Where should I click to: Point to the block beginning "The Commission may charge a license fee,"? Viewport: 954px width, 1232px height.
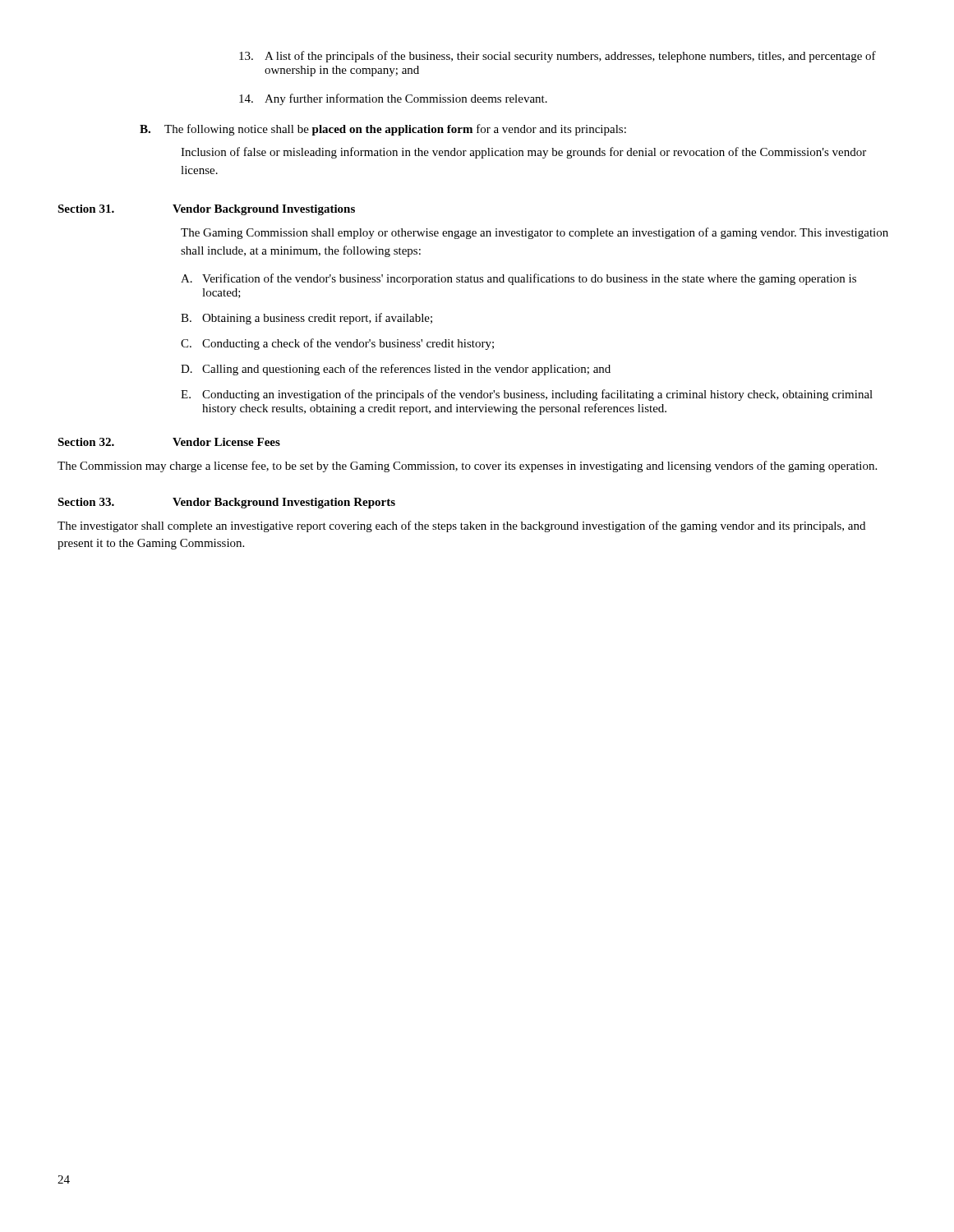[468, 466]
